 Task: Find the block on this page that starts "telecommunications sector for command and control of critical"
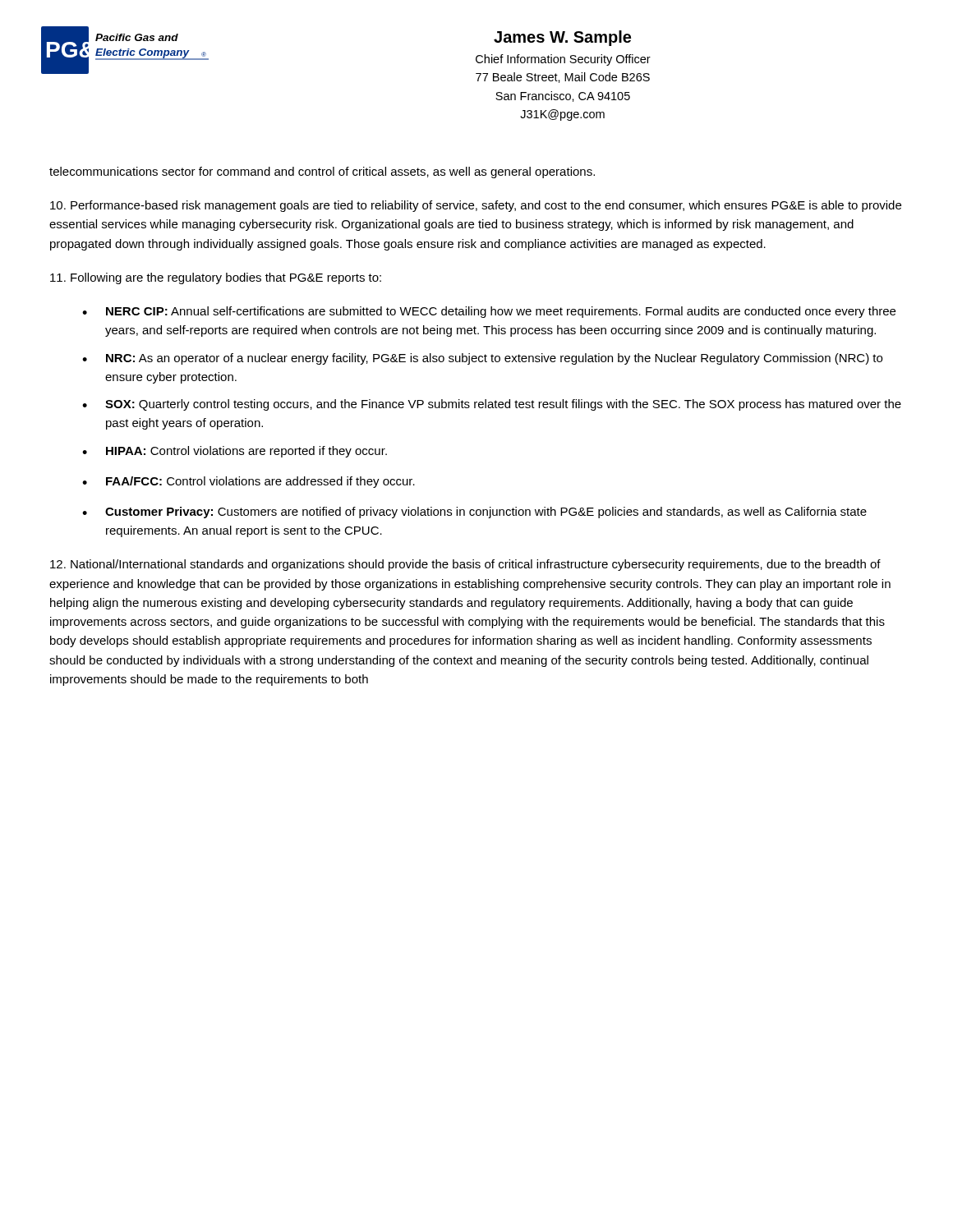pos(323,171)
